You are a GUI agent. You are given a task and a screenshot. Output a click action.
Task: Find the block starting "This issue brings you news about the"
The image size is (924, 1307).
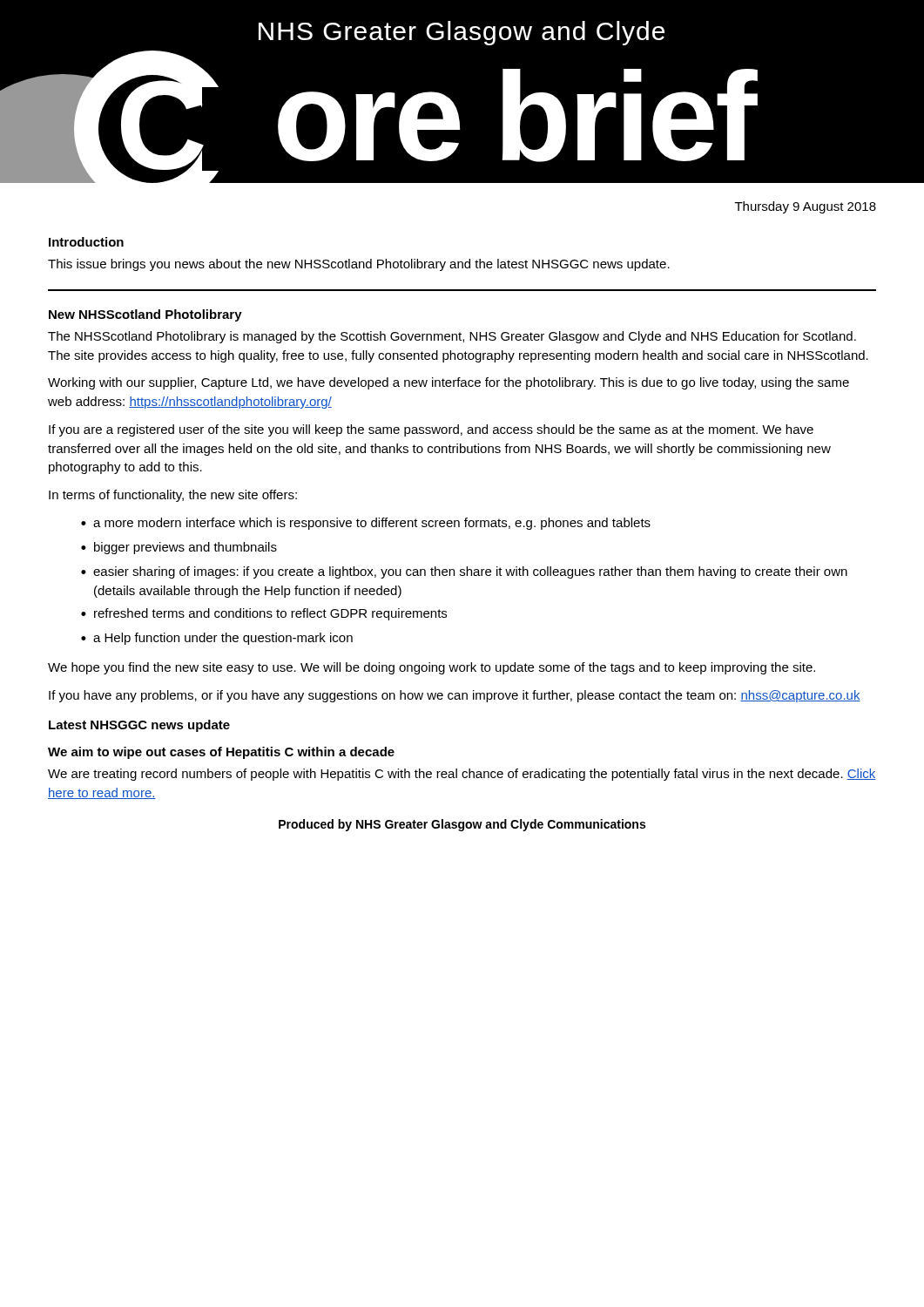(x=359, y=264)
